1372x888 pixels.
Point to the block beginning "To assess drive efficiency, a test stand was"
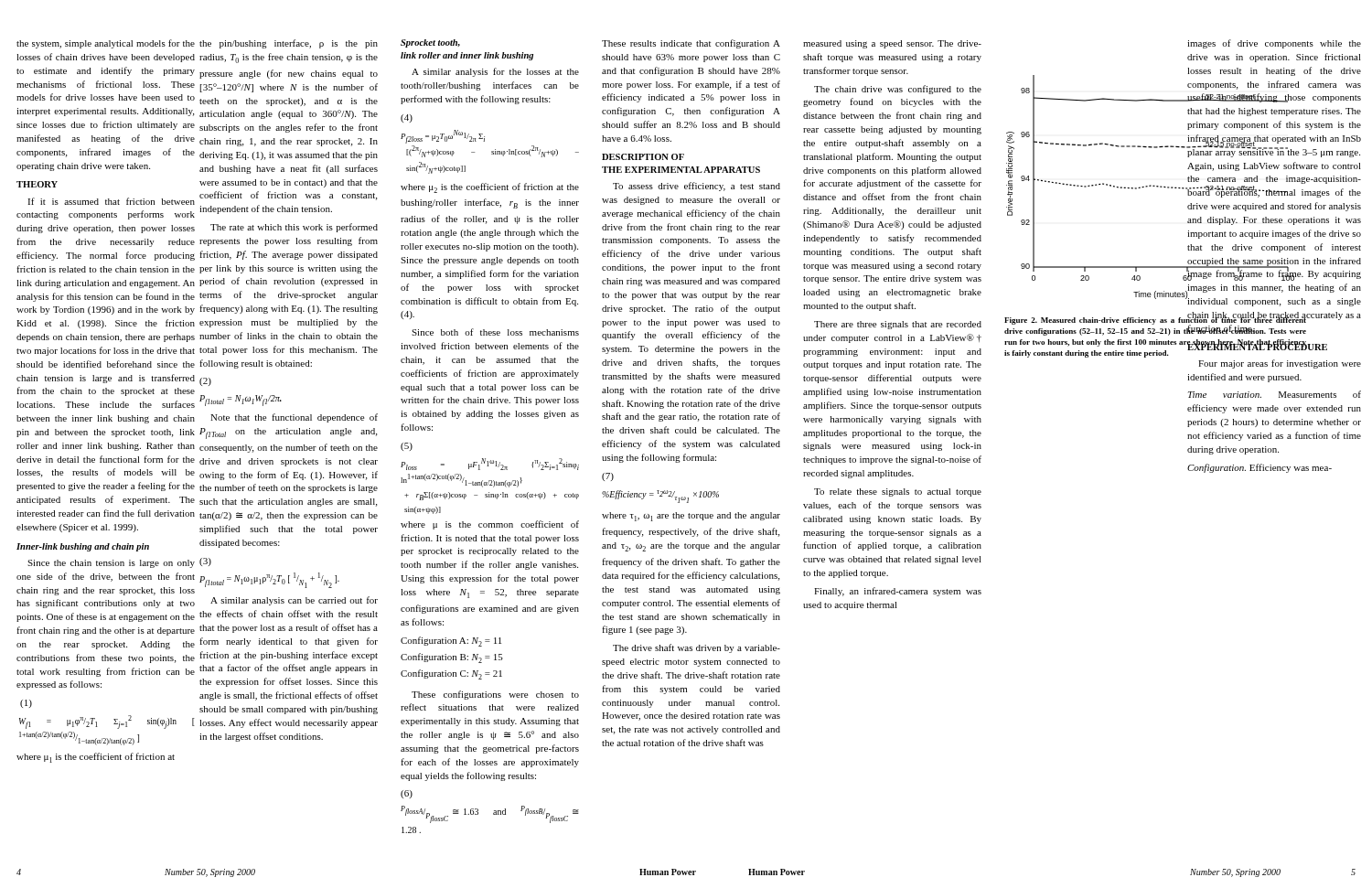click(691, 331)
